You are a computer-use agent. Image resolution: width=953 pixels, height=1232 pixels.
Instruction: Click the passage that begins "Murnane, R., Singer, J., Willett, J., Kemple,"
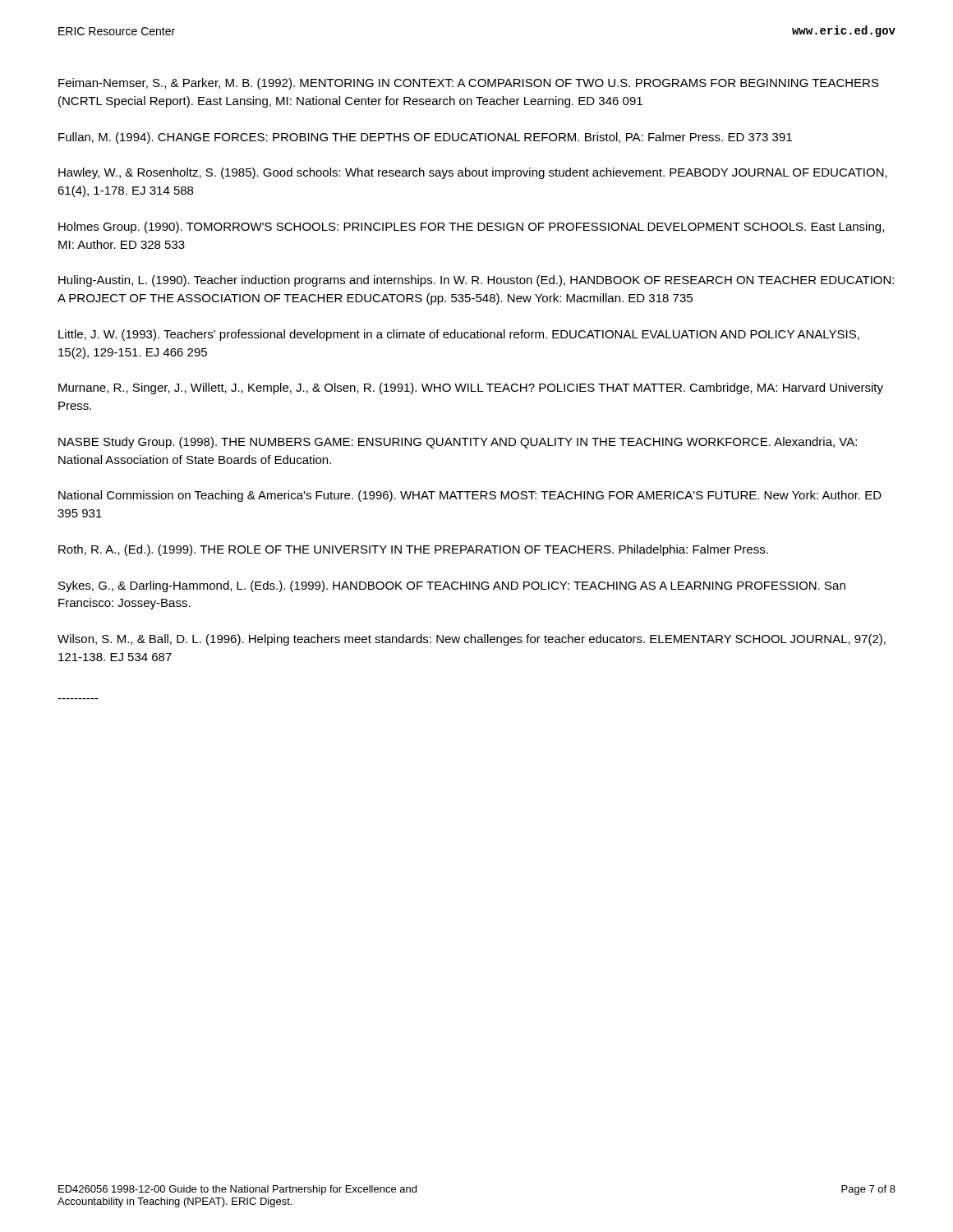470,396
